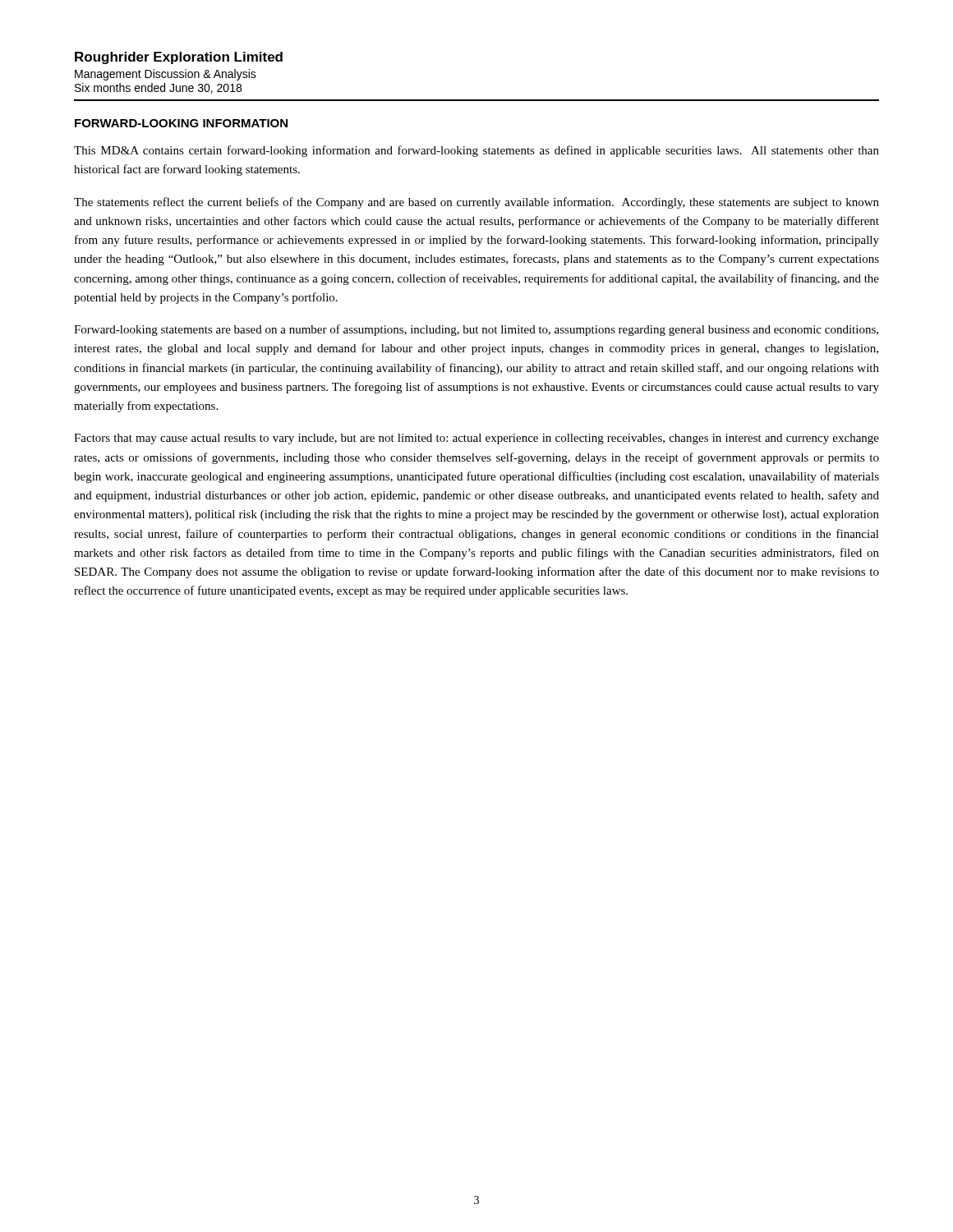Where is the passage that starts "Forward-looking statements are based on a number"?
This screenshot has width=953, height=1232.
[476, 368]
